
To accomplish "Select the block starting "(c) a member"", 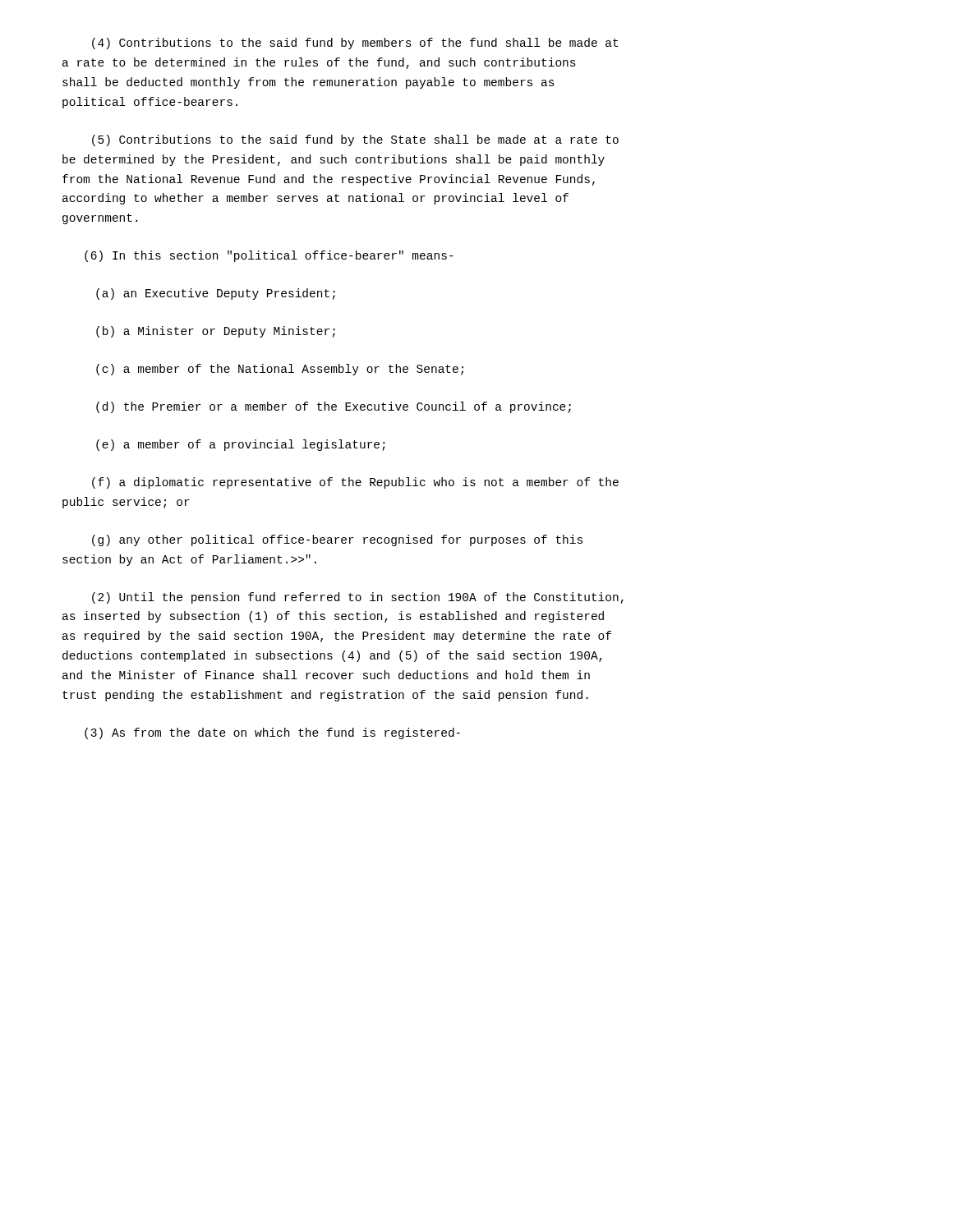I will tap(280, 370).
